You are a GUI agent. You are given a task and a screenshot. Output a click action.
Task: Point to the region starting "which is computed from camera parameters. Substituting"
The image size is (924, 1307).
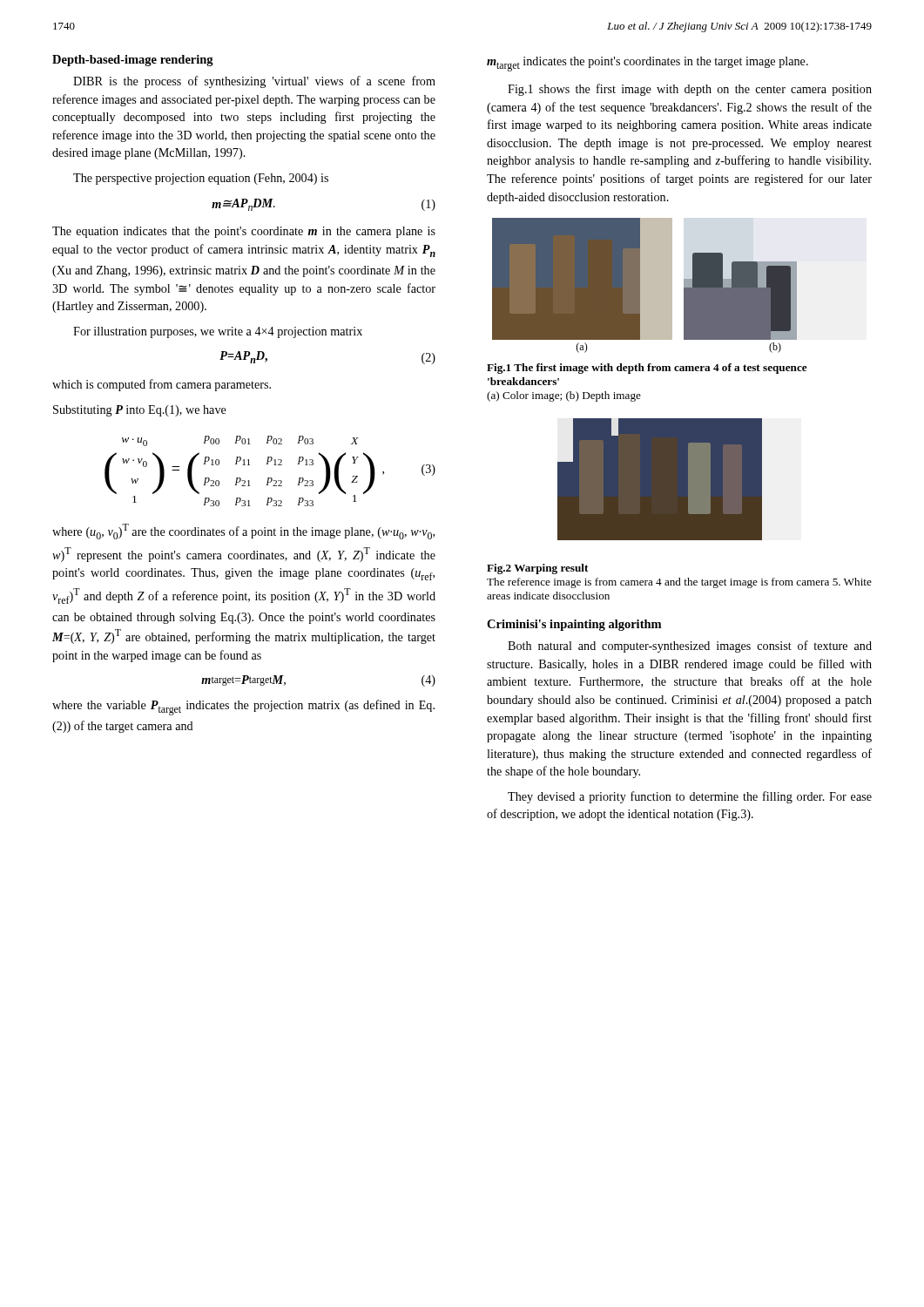pyautogui.click(x=244, y=397)
